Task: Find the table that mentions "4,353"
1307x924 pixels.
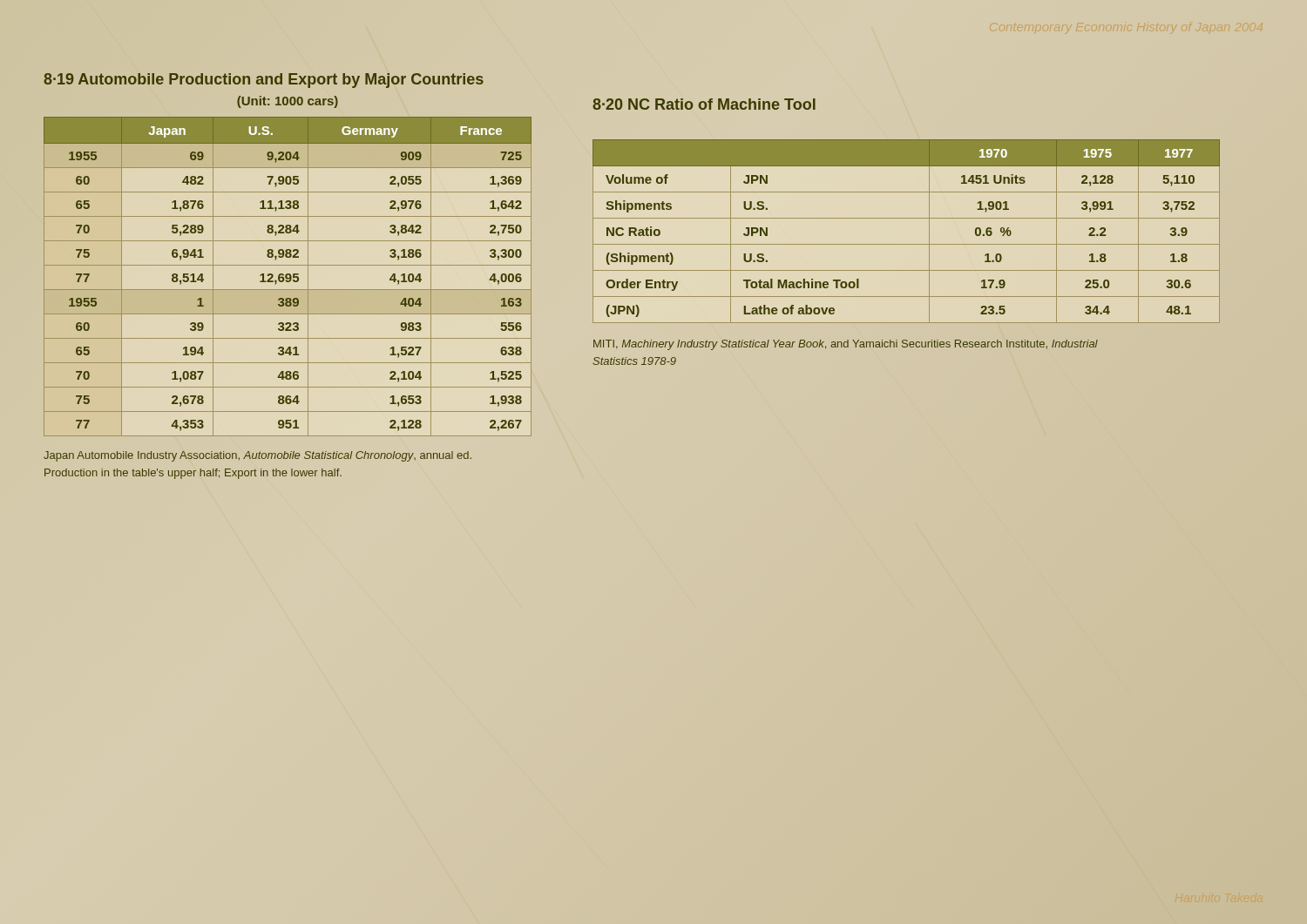Action: click(288, 277)
